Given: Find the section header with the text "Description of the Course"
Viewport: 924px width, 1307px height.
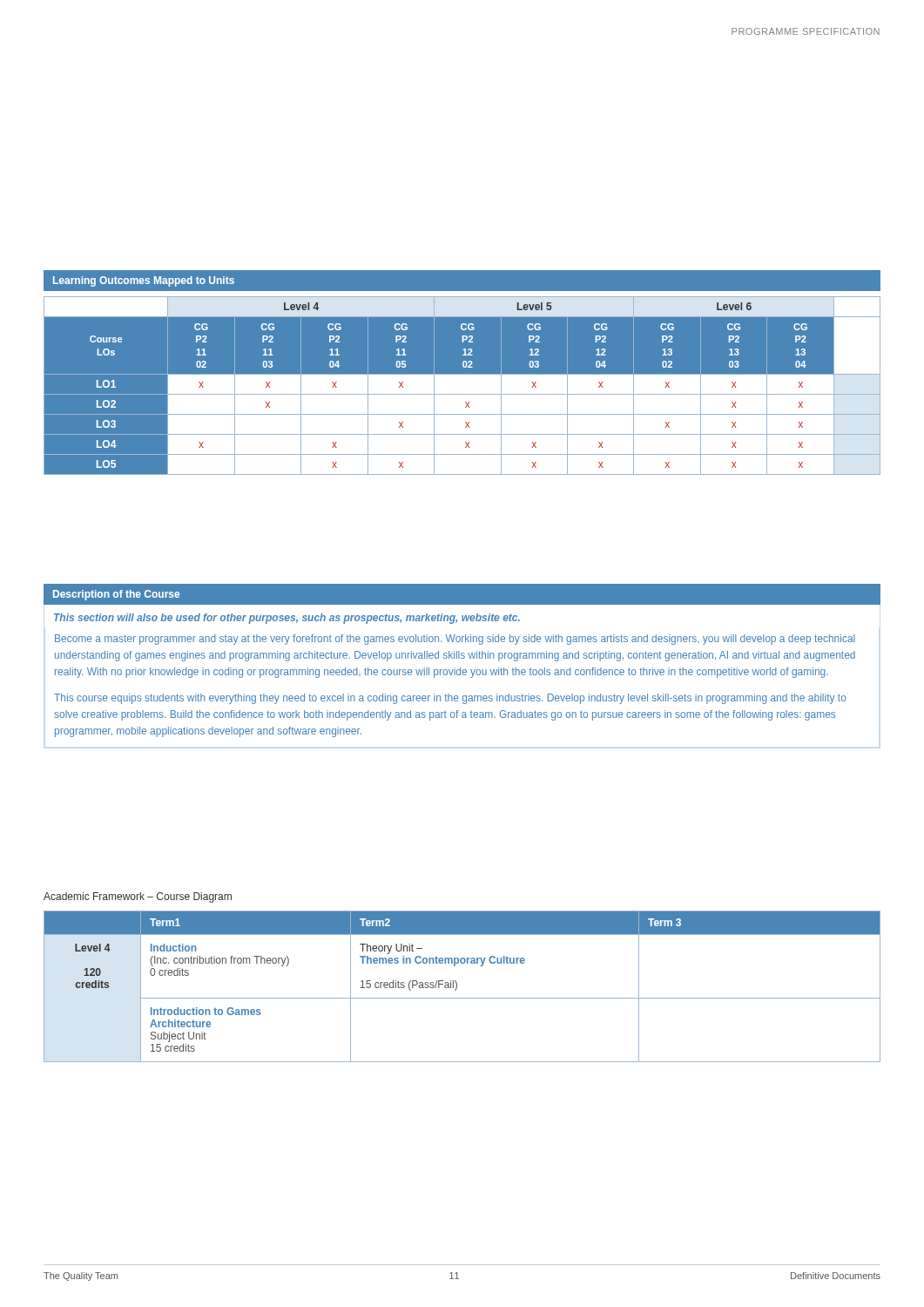Looking at the screenshot, I should pos(462,594).
